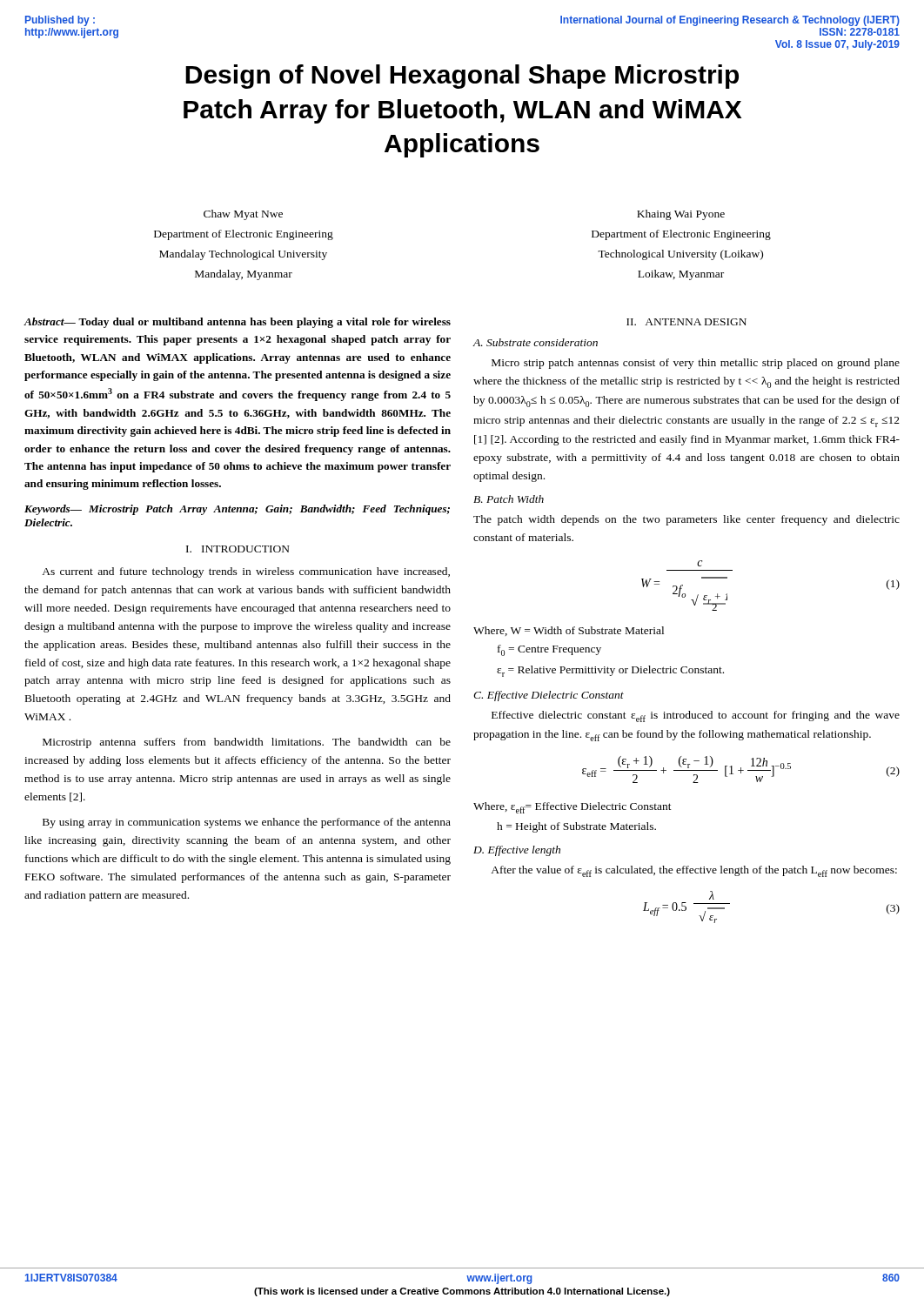Find the element starting "Effective dielectric constant εeff"
Screen dimensions: 1305x924
click(686, 726)
